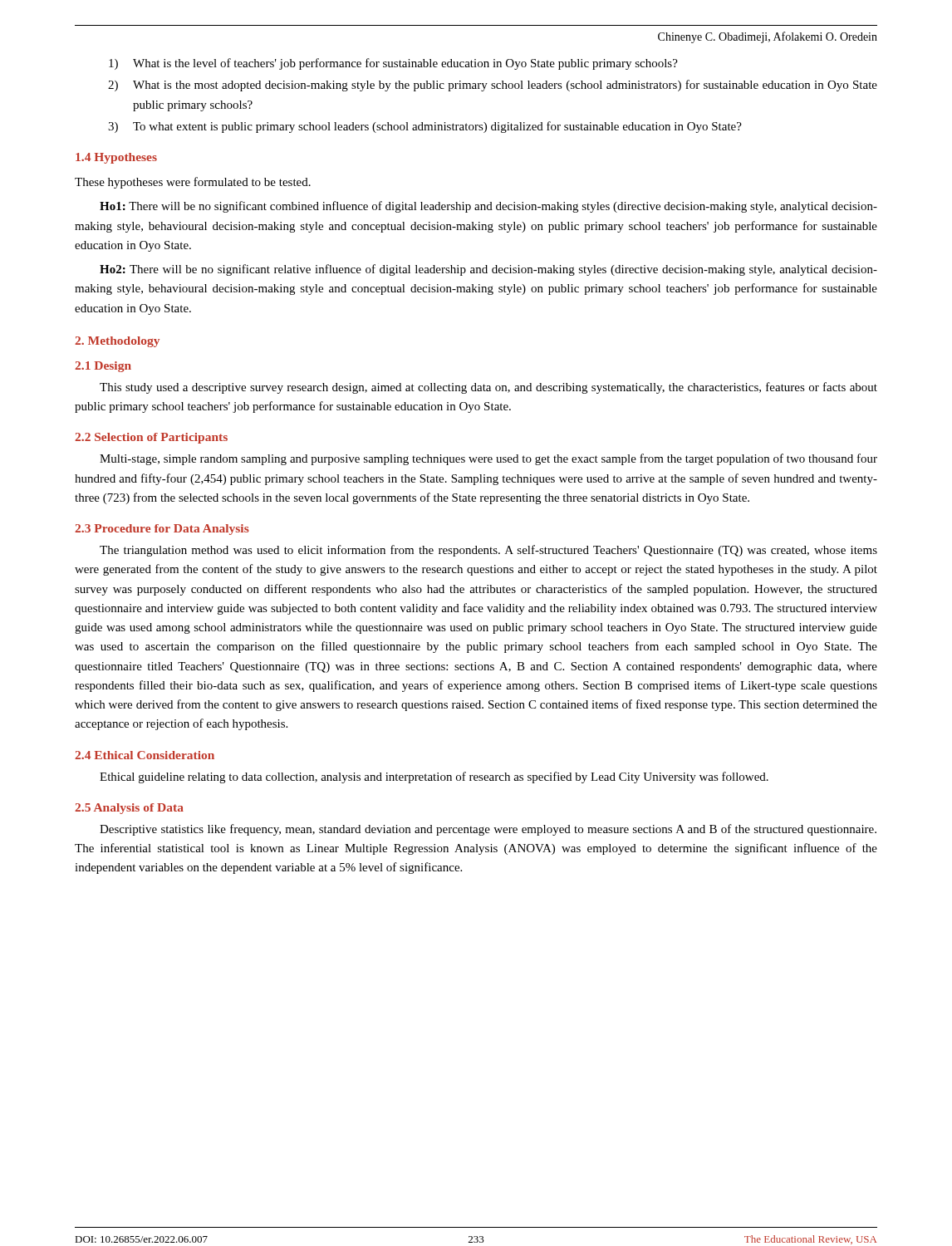
Task: Find the element starting "Ethical guideline relating to"
Action: pos(434,776)
